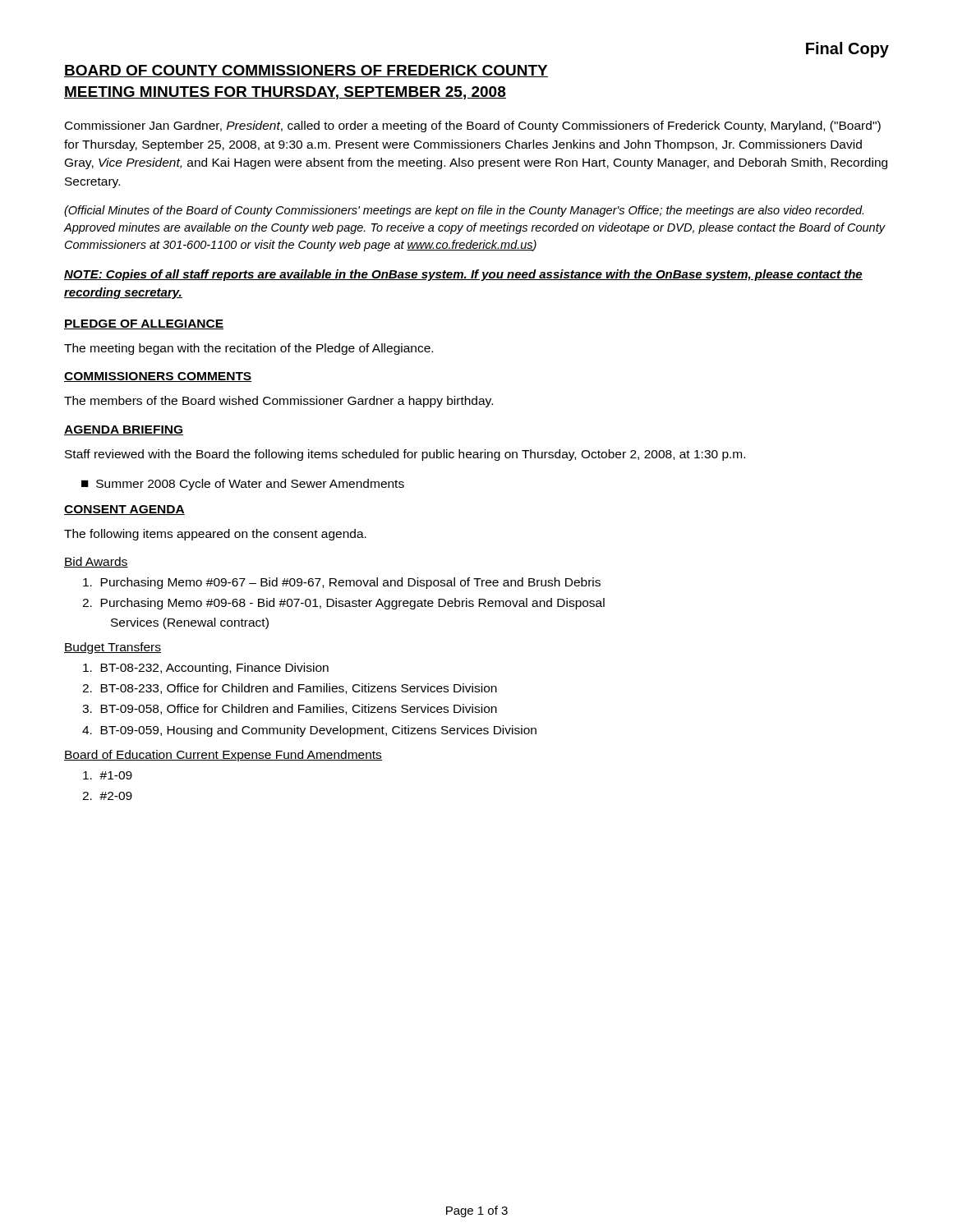
Task: Locate the text block with the text "Board of Education Current"
Action: [223, 754]
